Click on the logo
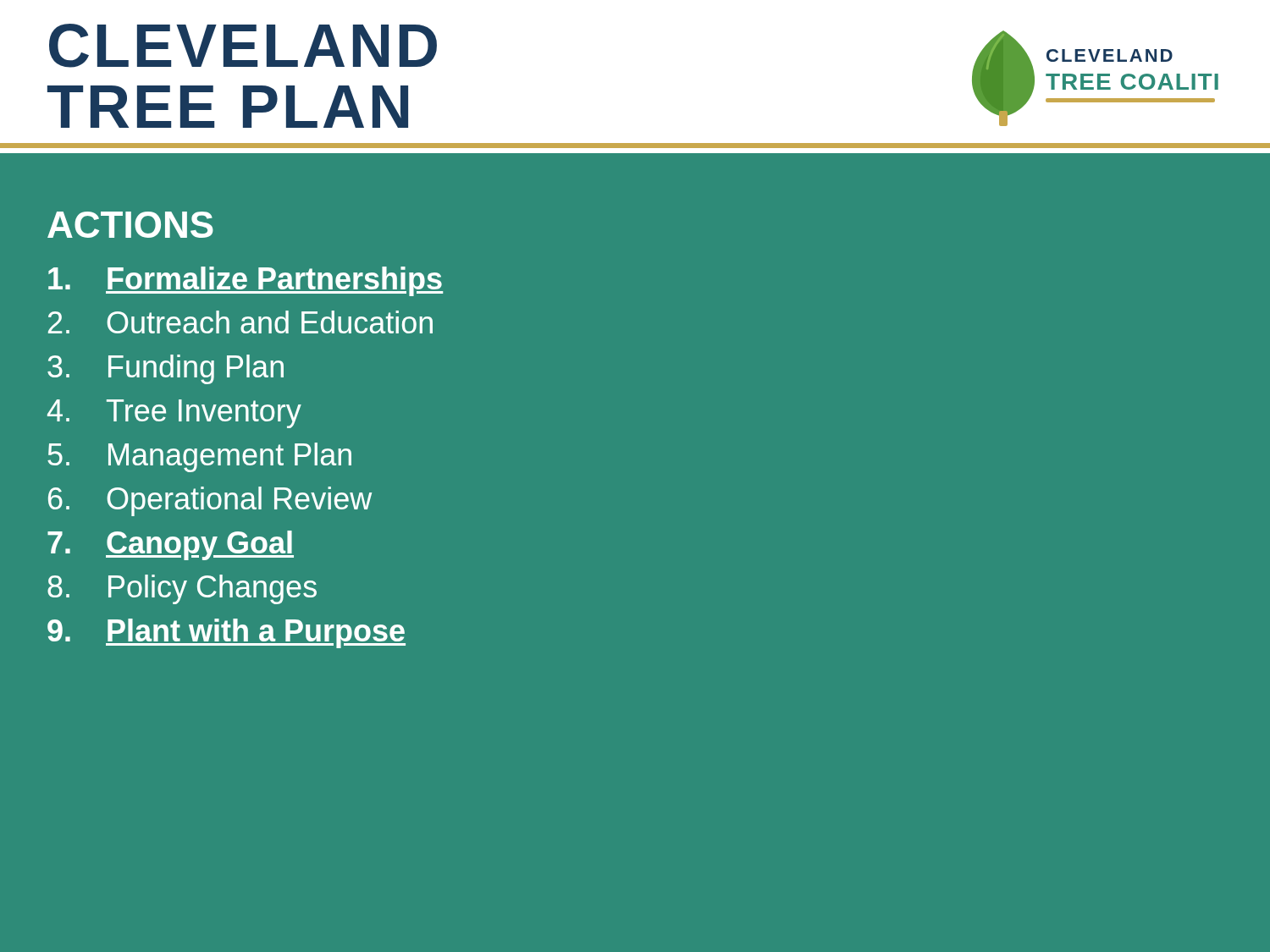This screenshot has height=952, width=1270. 1088,74
